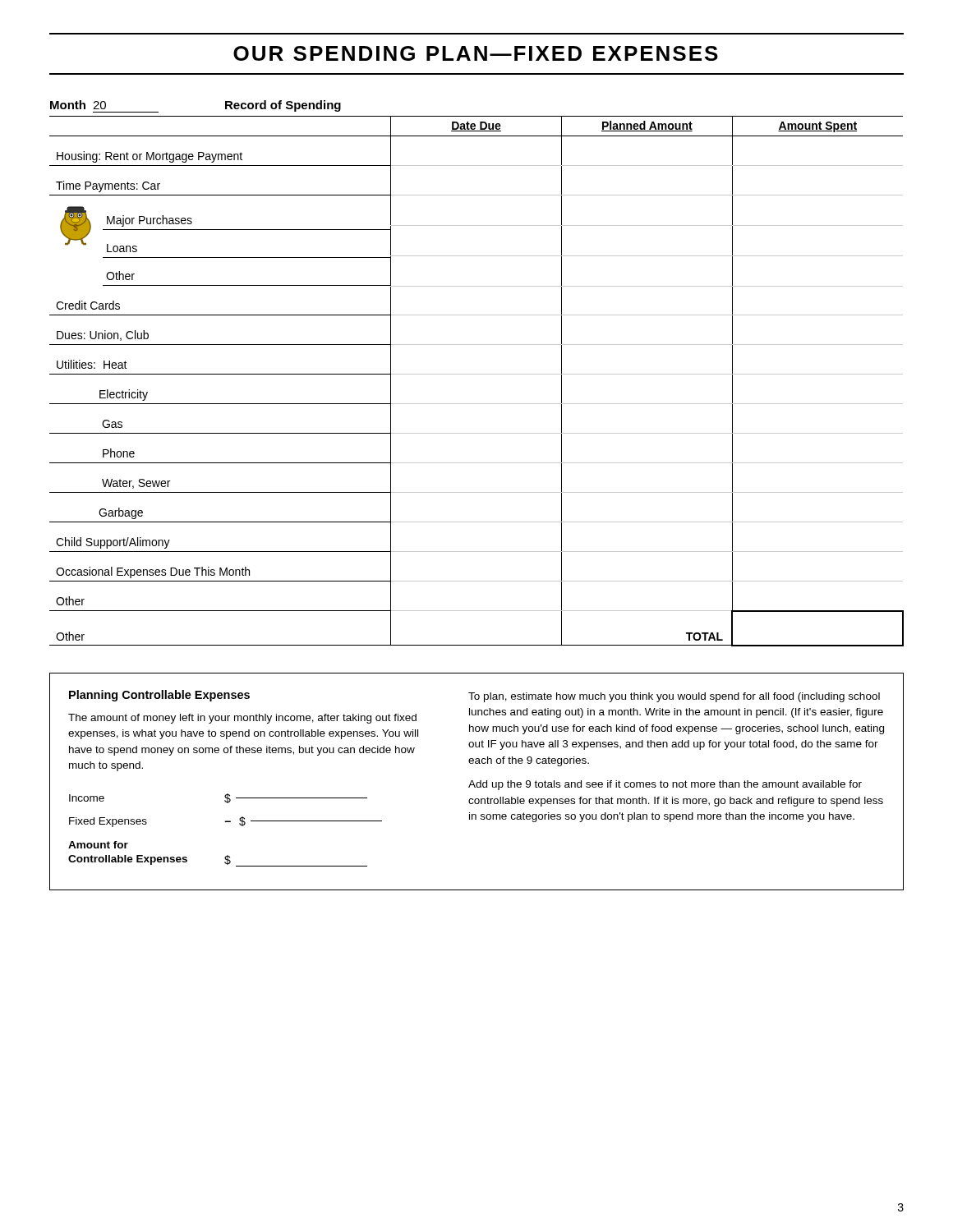Click on the section header containing "Planning Controllable Expenses"

click(x=159, y=694)
